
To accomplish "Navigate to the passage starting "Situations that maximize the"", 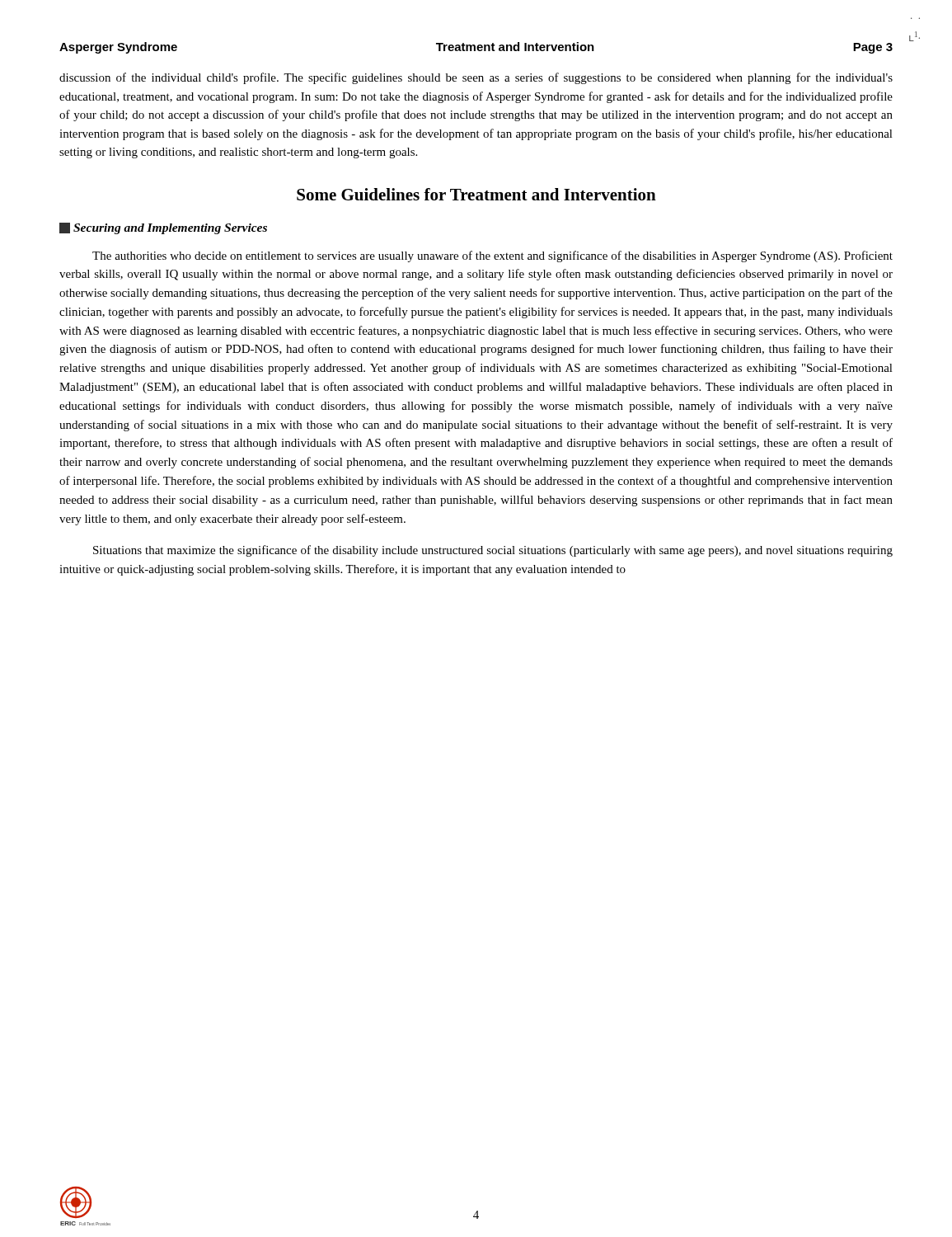I will 476,560.
